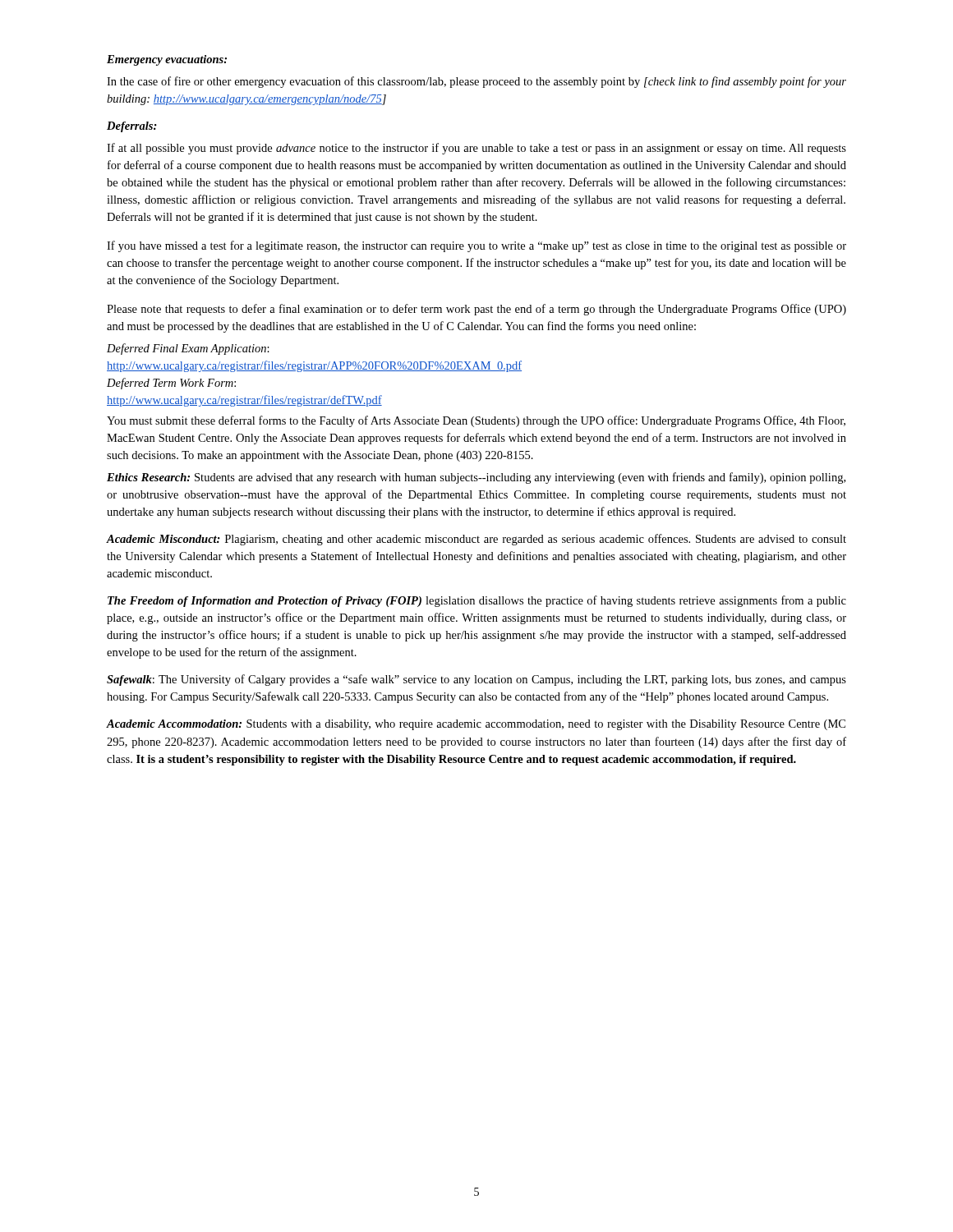Select the text block that says "You must submit these deferral"
Screen dimensions: 1232x953
coord(476,438)
